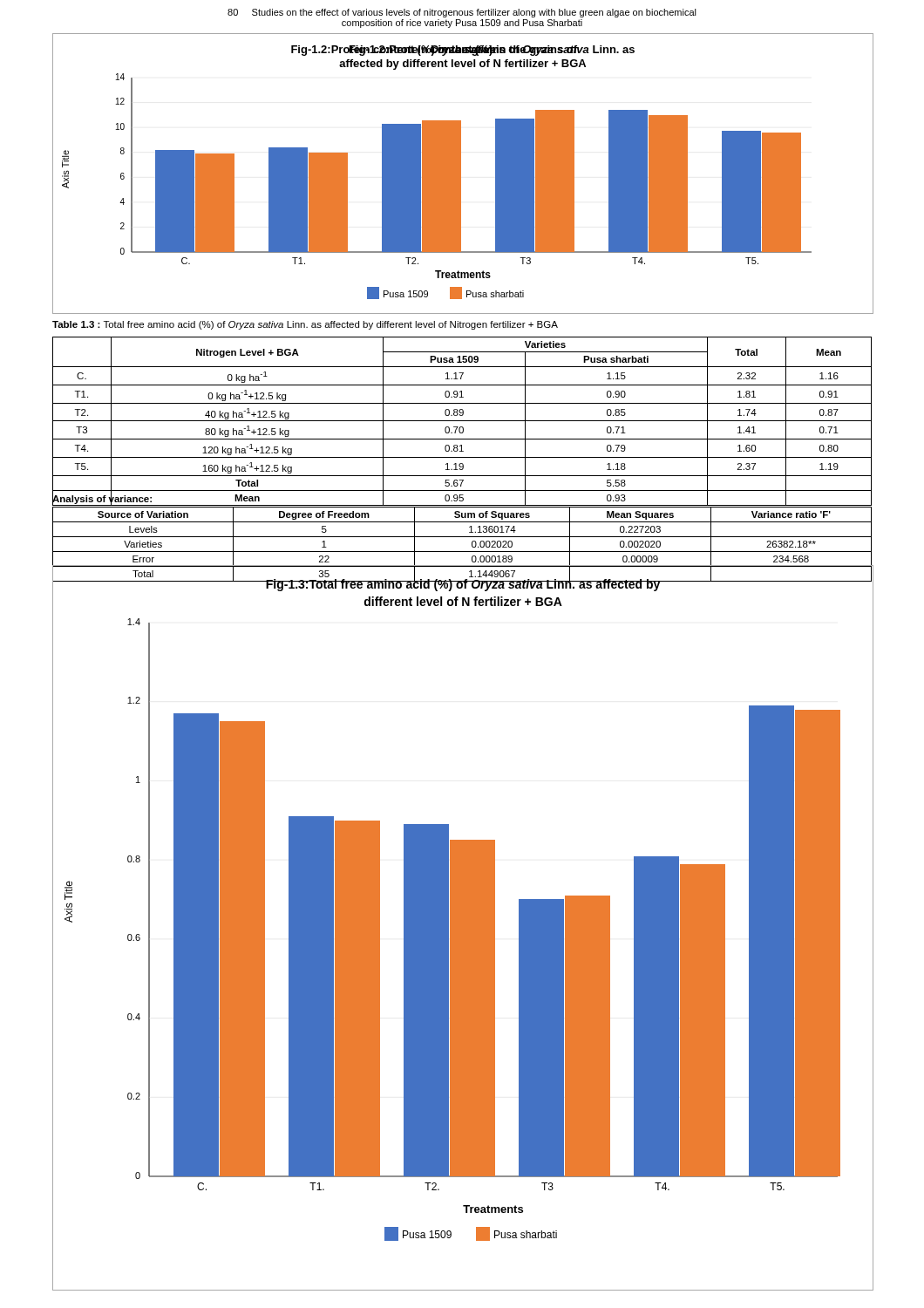This screenshot has width=924, height=1308.
Task: Find the table that mentions "120 kg ha -1 +12.5"
Action: (462, 421)
